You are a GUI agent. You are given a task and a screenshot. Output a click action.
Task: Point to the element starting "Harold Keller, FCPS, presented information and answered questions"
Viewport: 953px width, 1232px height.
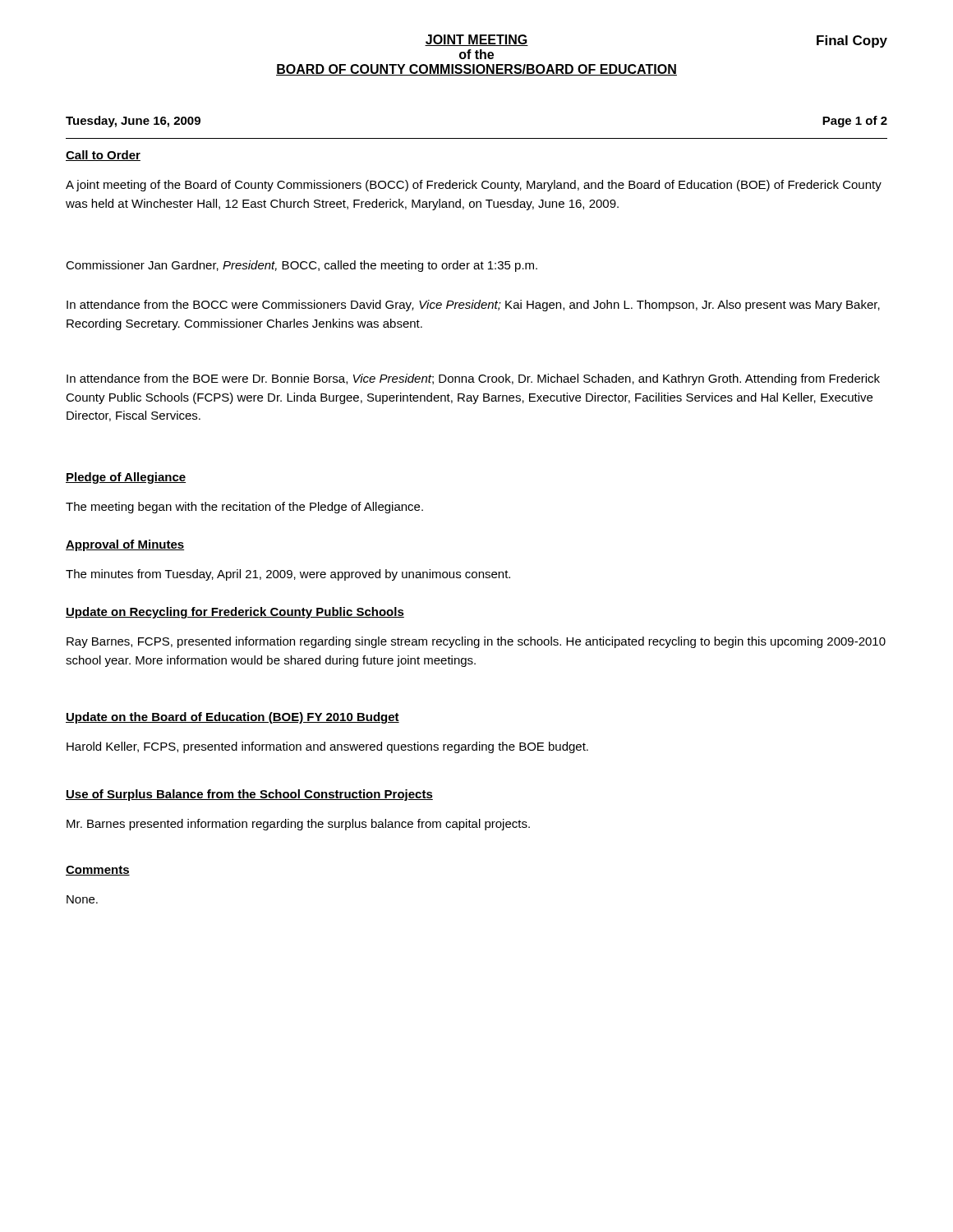pos(327,746)
